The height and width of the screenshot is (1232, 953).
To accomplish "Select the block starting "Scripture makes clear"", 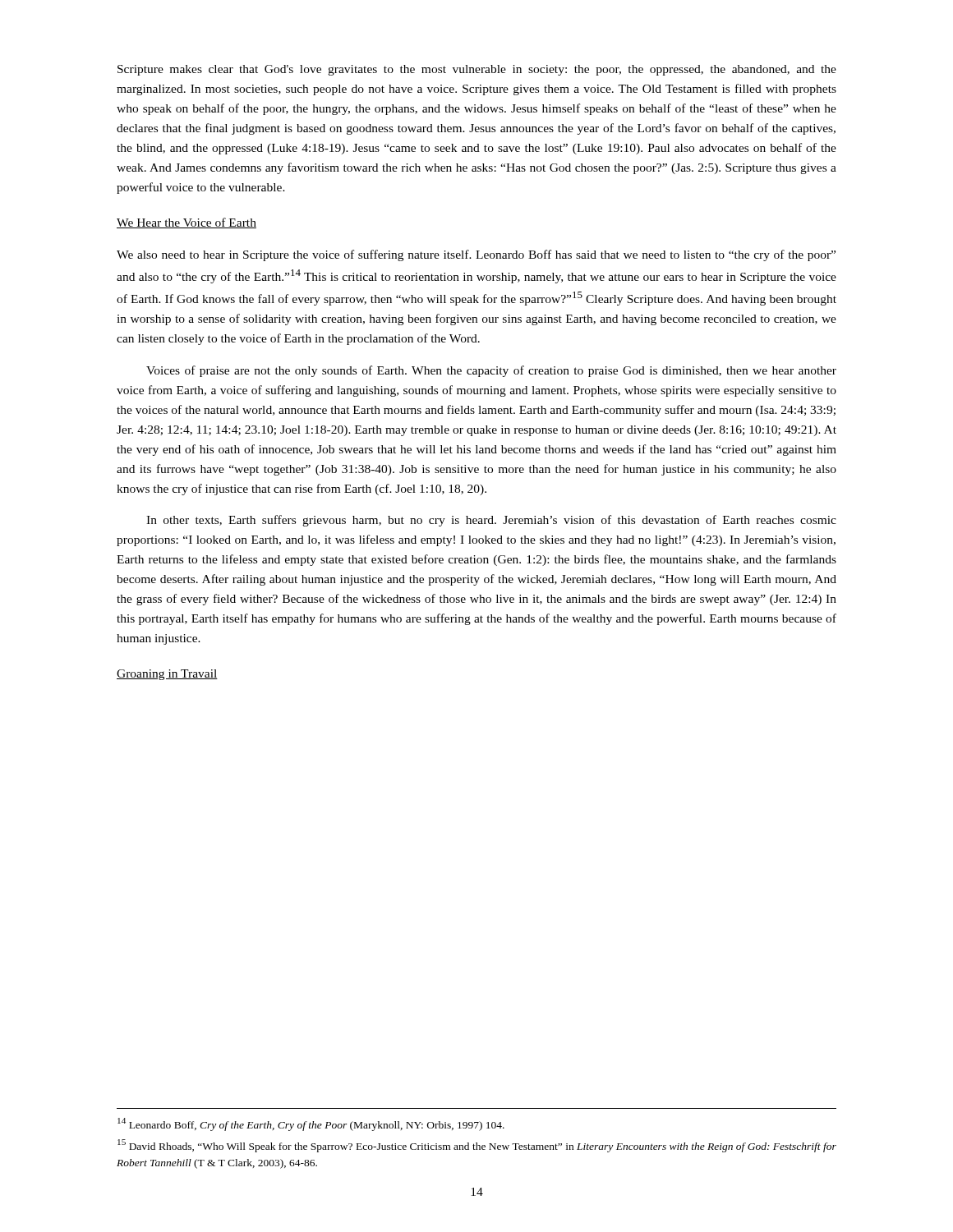I will click(x=476, y=128).
